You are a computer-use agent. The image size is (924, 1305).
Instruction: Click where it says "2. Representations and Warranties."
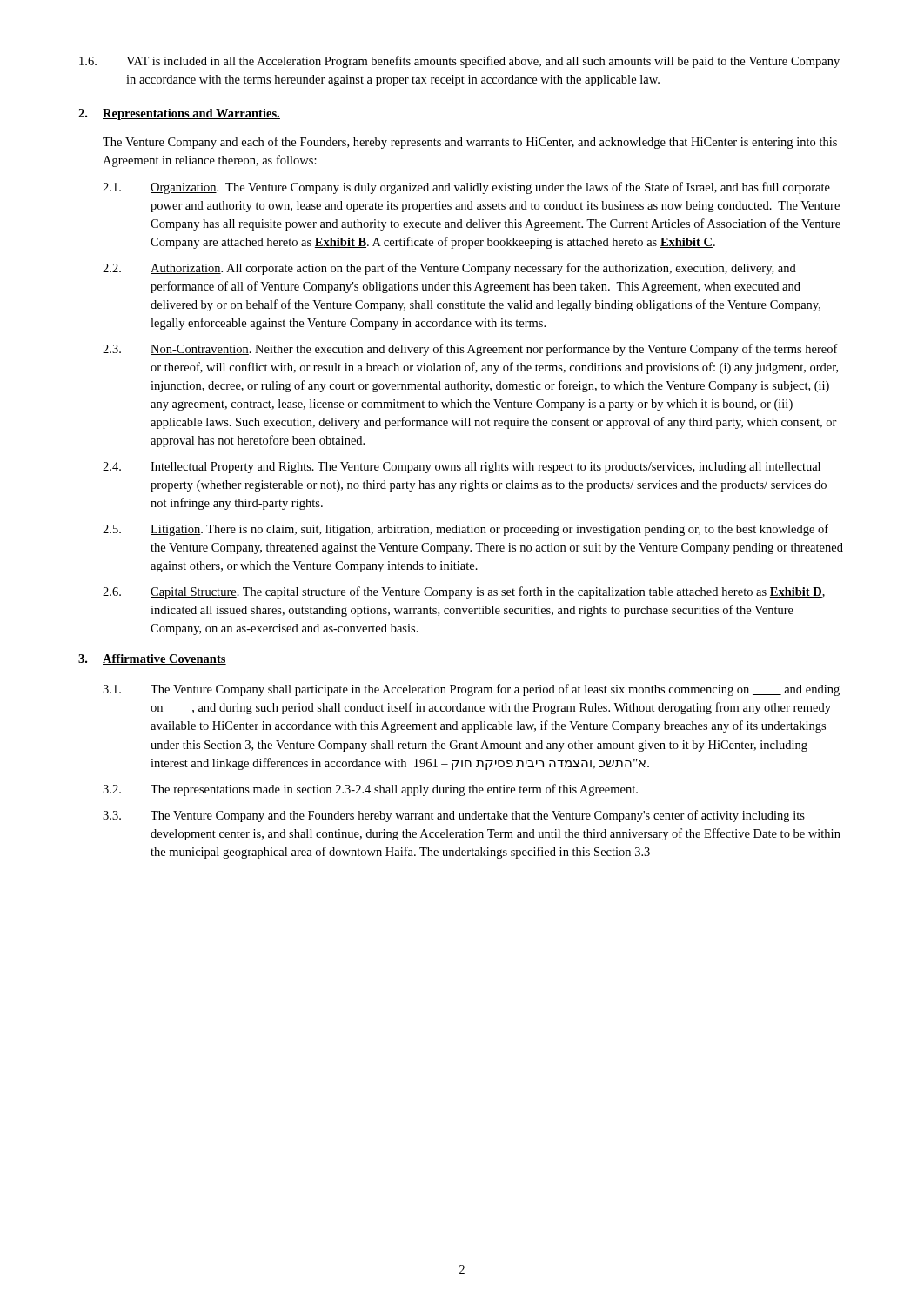pyautogui.click(x=179, y=116)
